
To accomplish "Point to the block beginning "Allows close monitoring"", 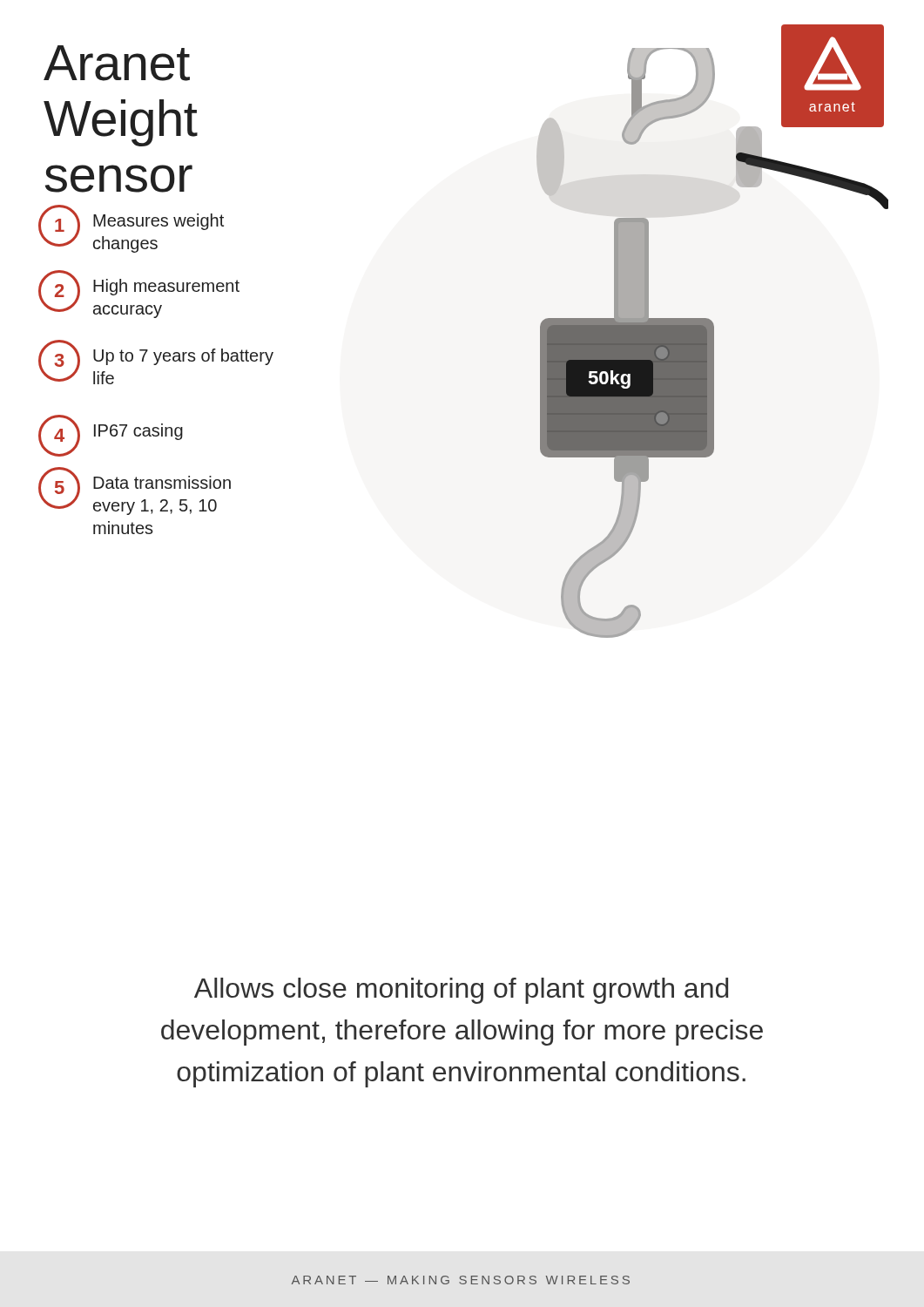I will point(462,1030).
